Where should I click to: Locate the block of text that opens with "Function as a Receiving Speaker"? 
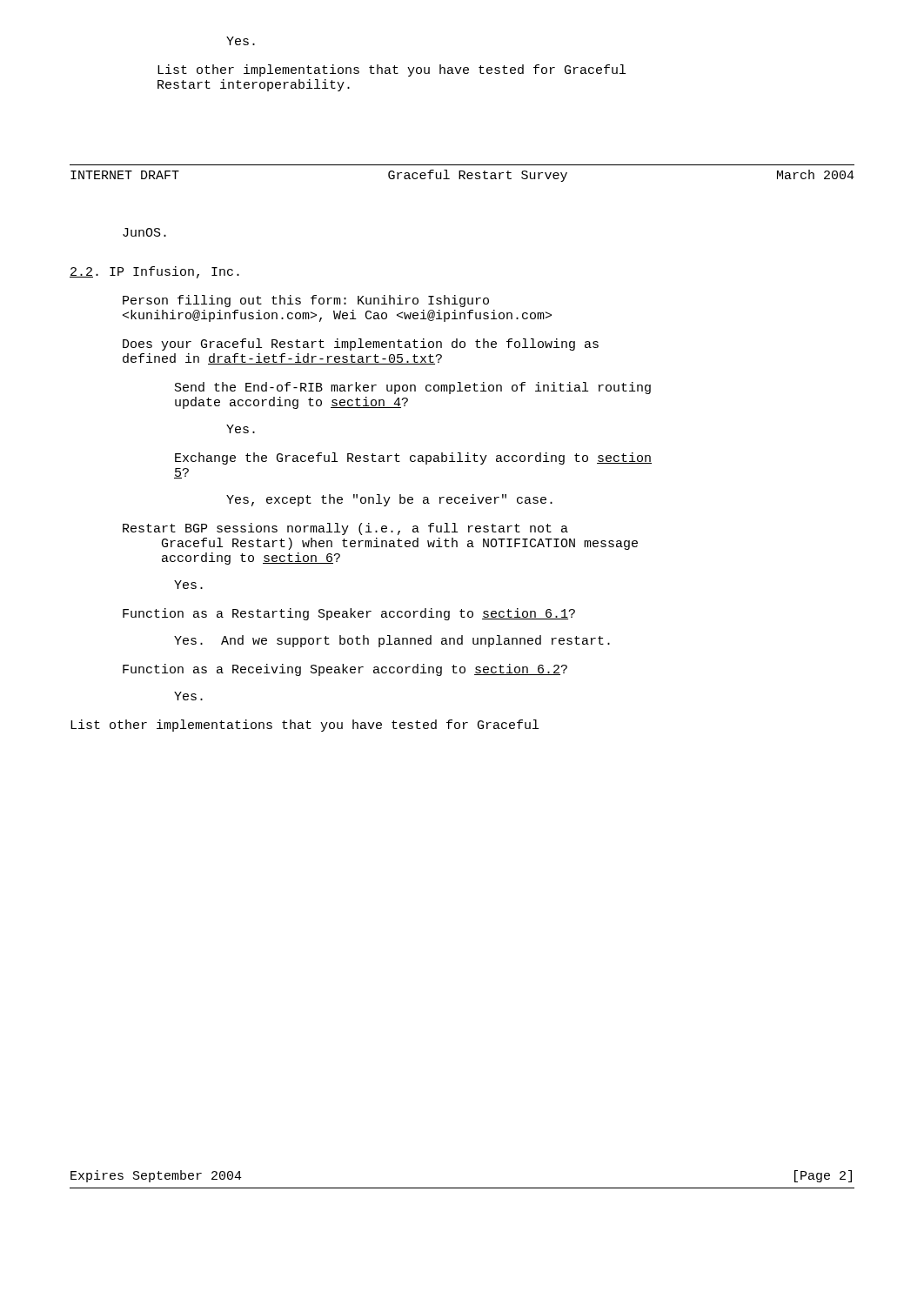coord(345,670)
